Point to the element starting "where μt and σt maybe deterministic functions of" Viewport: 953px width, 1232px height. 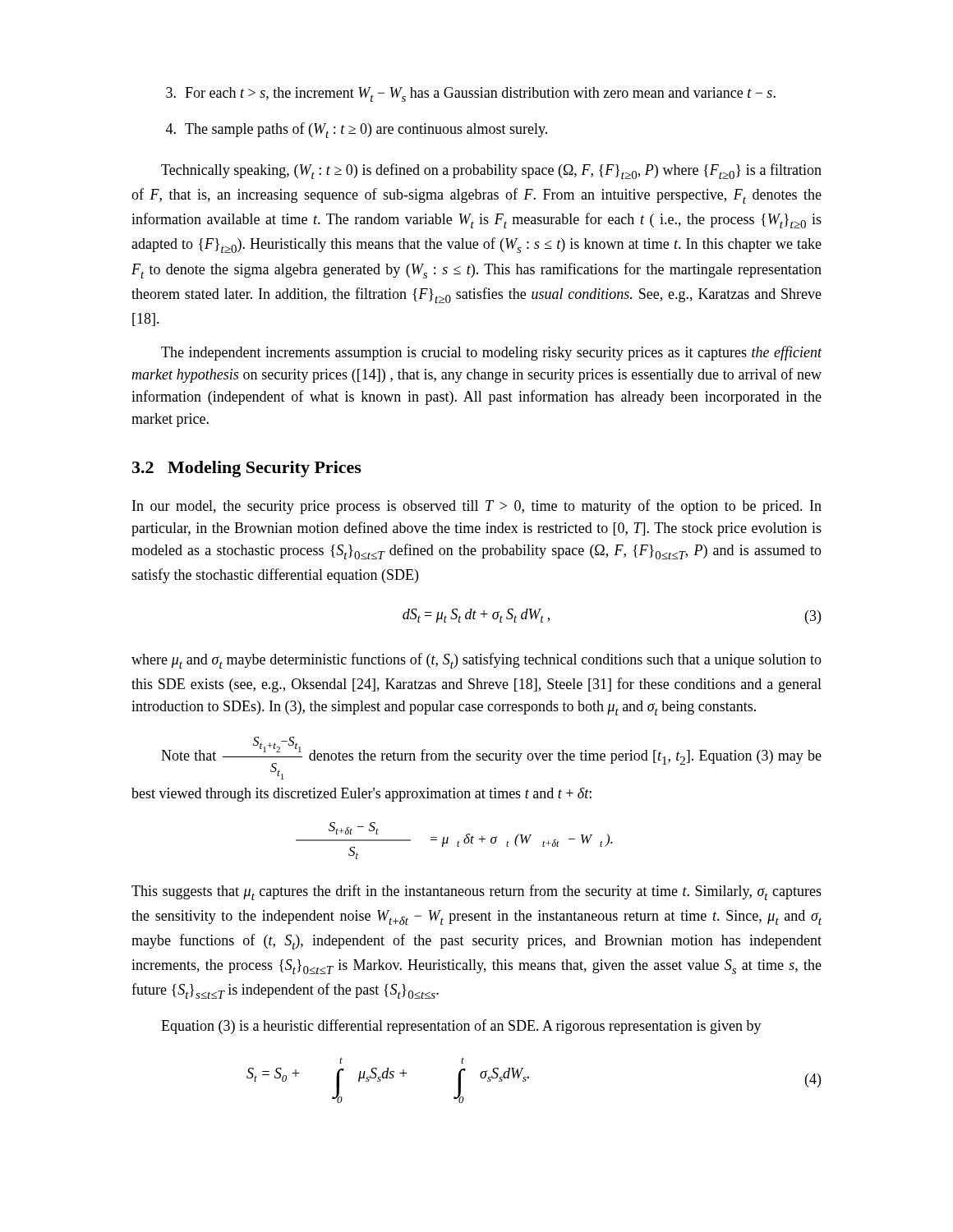coord(476,685)
